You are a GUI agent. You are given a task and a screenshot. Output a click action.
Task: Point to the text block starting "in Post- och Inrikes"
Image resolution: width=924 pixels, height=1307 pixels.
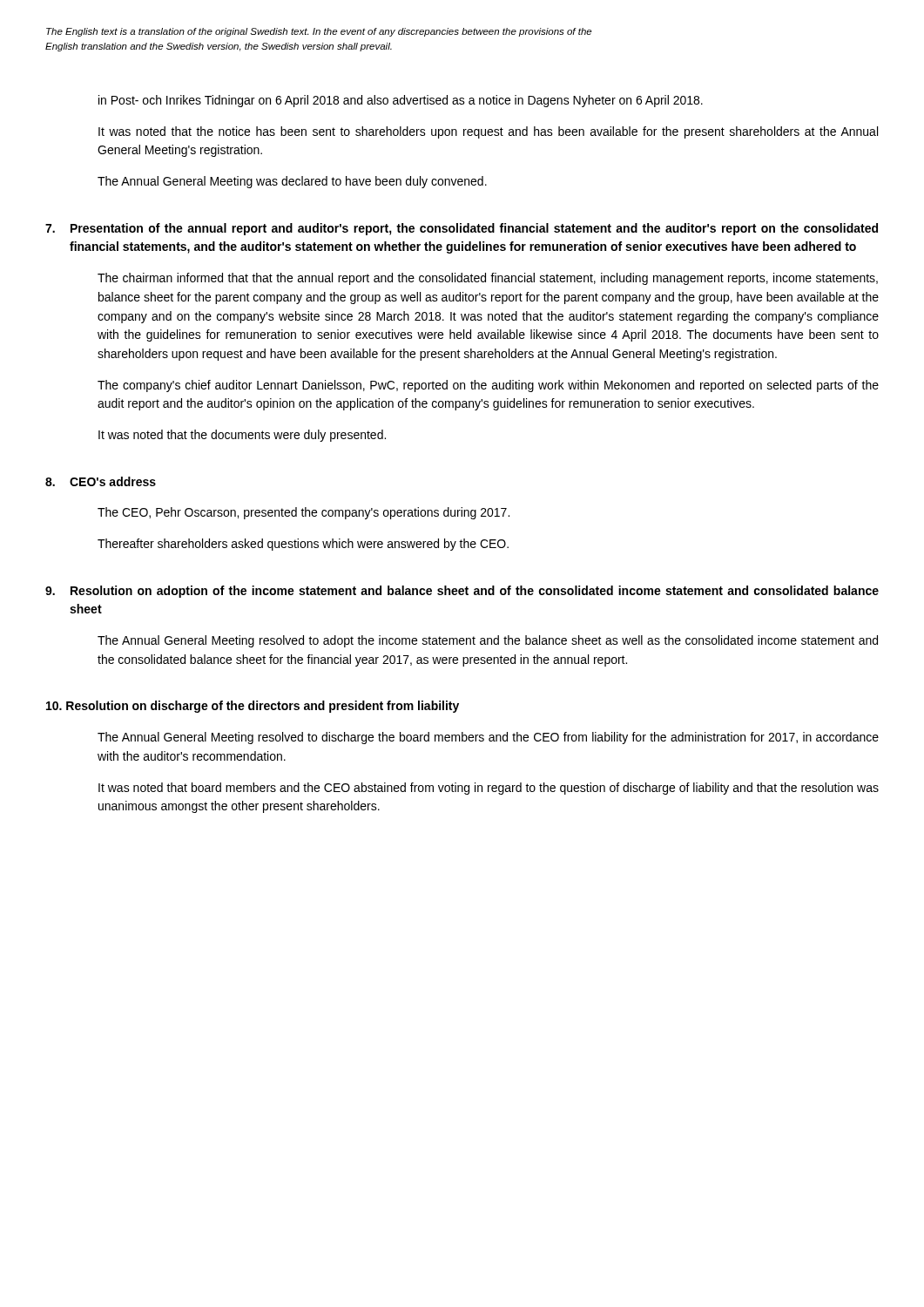[x=401, y=100]
